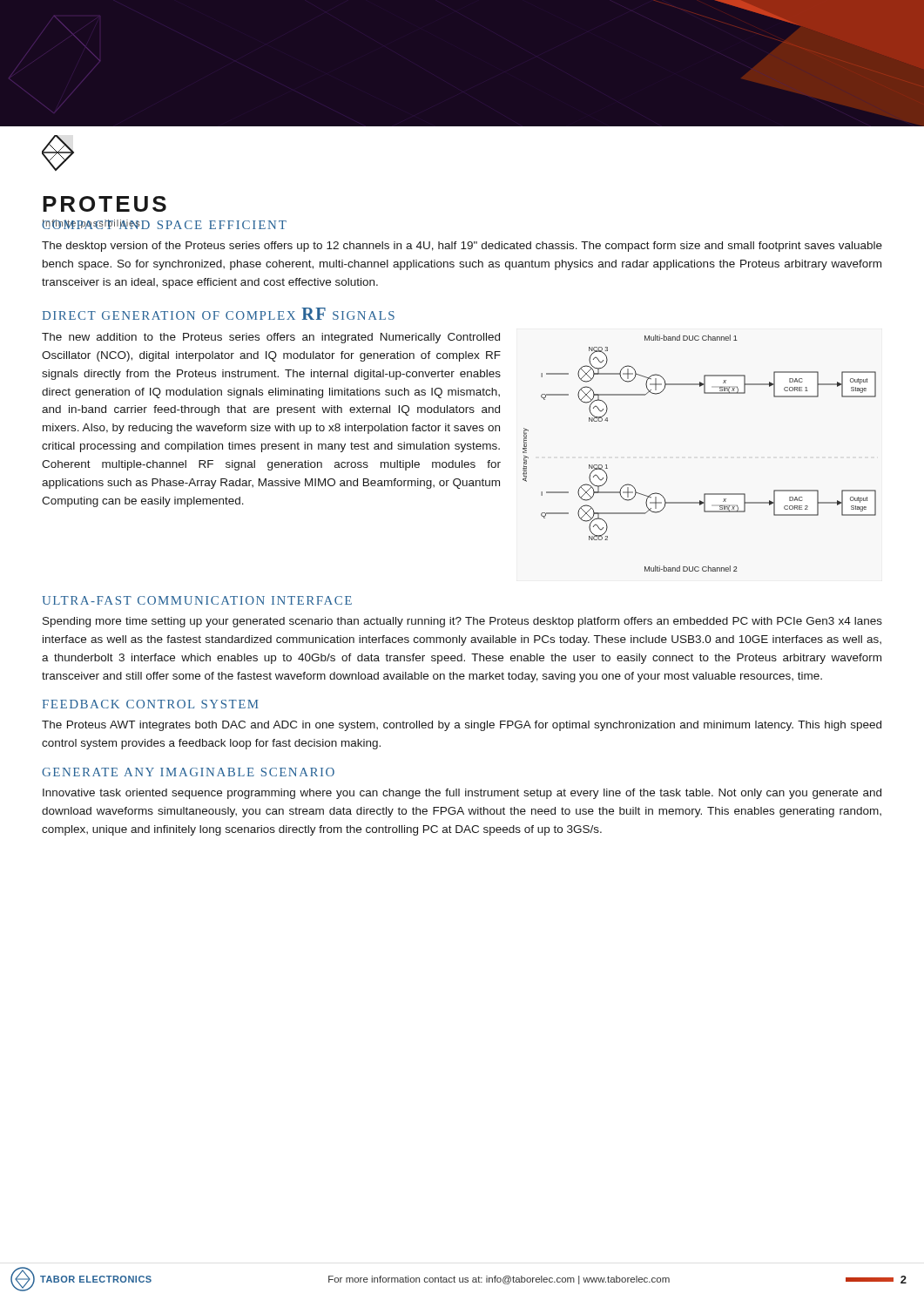Find "Feedback control system" on this page
Image resolution: width=924 pixels, height=1307 pixels.
click(151, 704)
